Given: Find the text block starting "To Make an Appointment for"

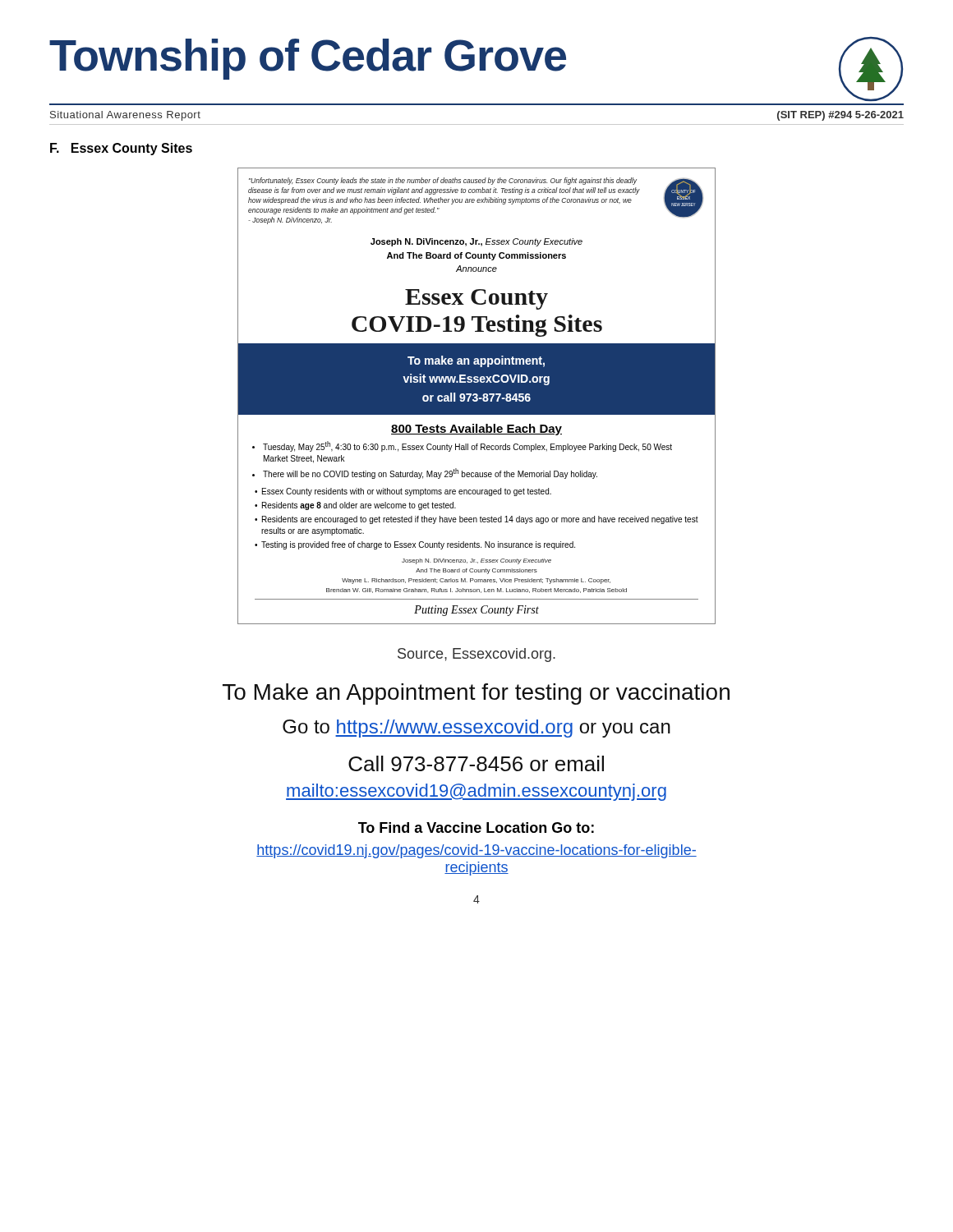Looking at the screenshot, I should pos(476,692).
